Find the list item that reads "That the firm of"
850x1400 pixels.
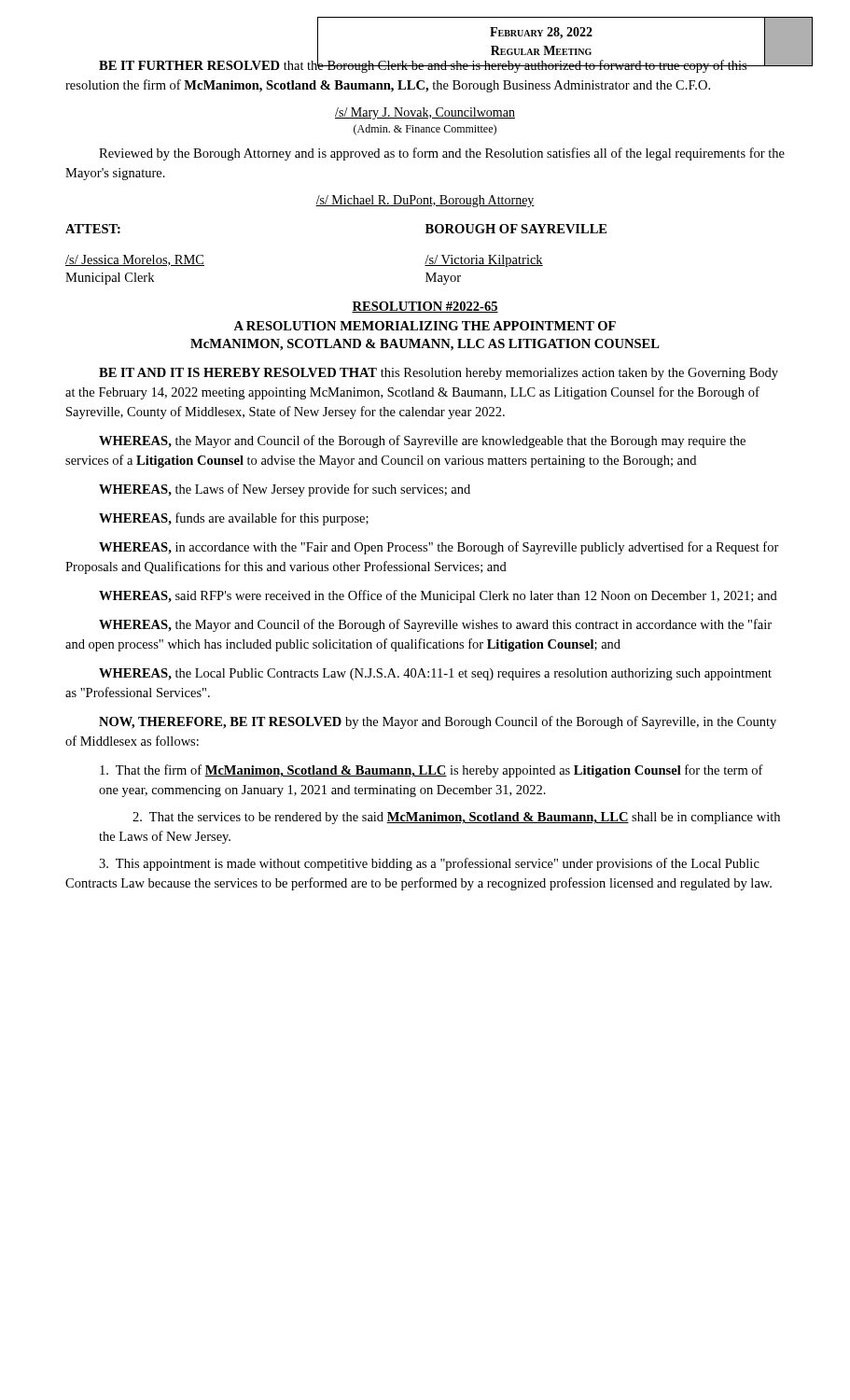(x=431, y=780)
